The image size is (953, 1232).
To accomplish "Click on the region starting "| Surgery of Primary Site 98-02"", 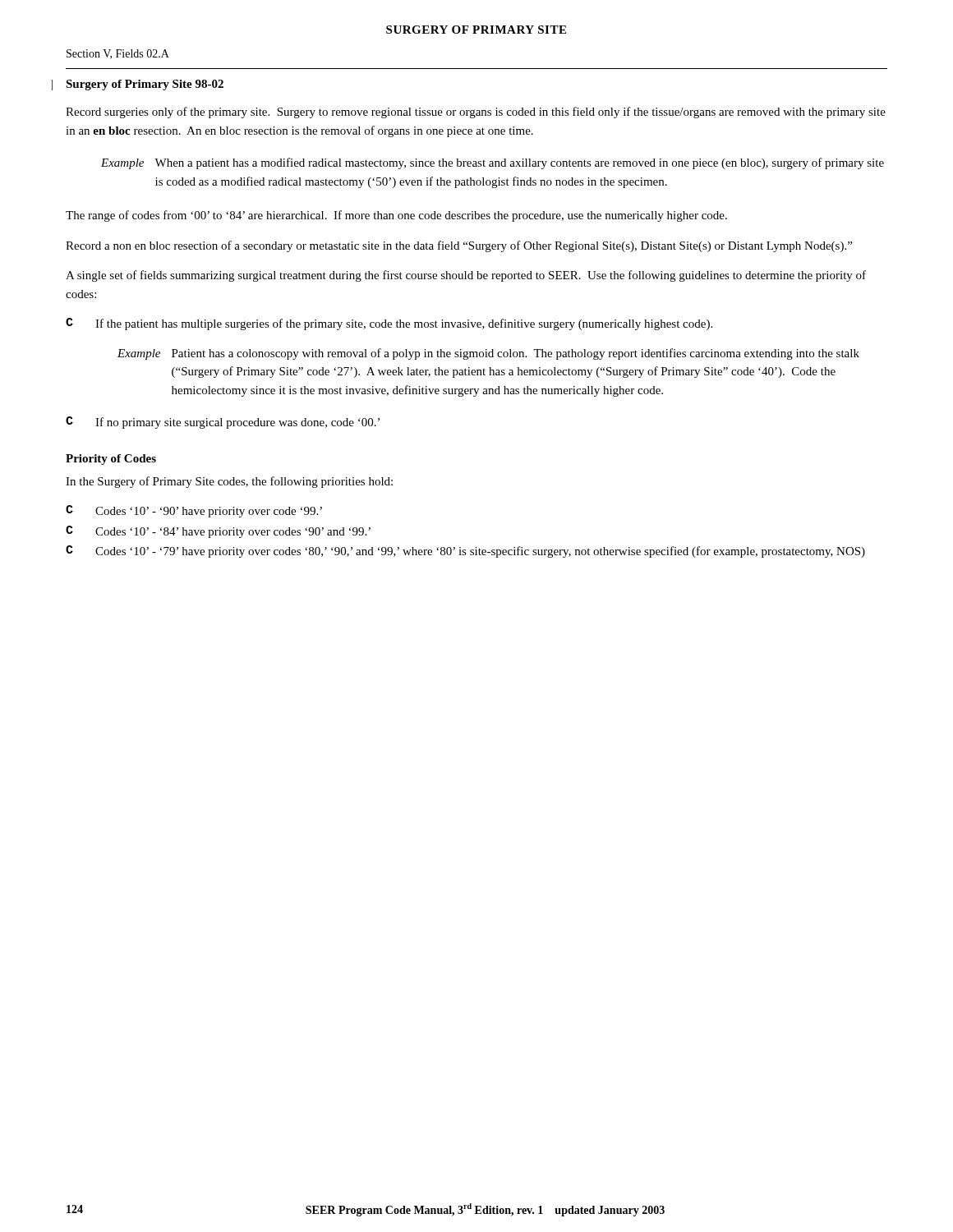I will (145, 84).
